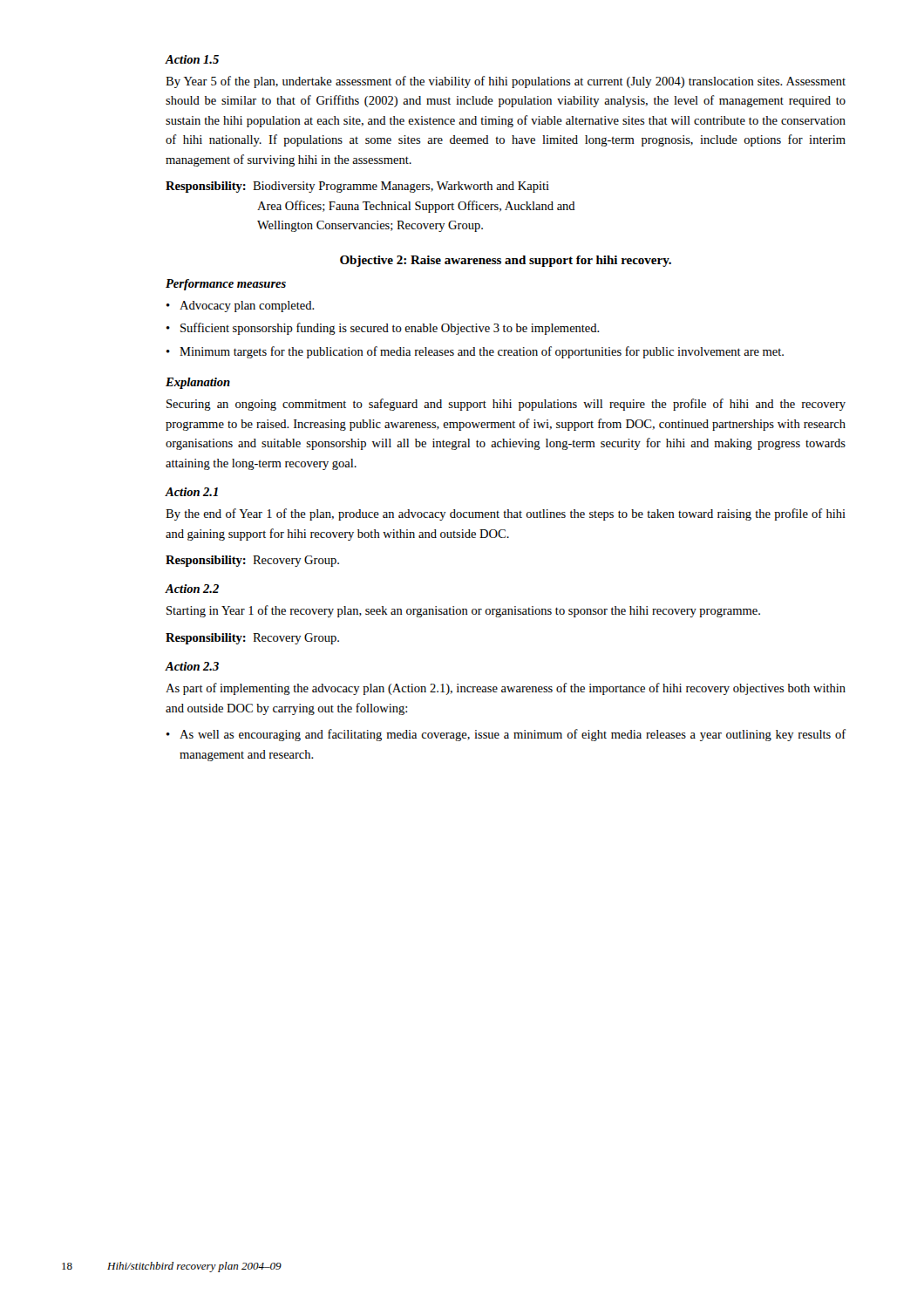Select the section header containing "Objective 2: Raise awareness and support"
Screen dimensions: 1308x924
[506, 260]
